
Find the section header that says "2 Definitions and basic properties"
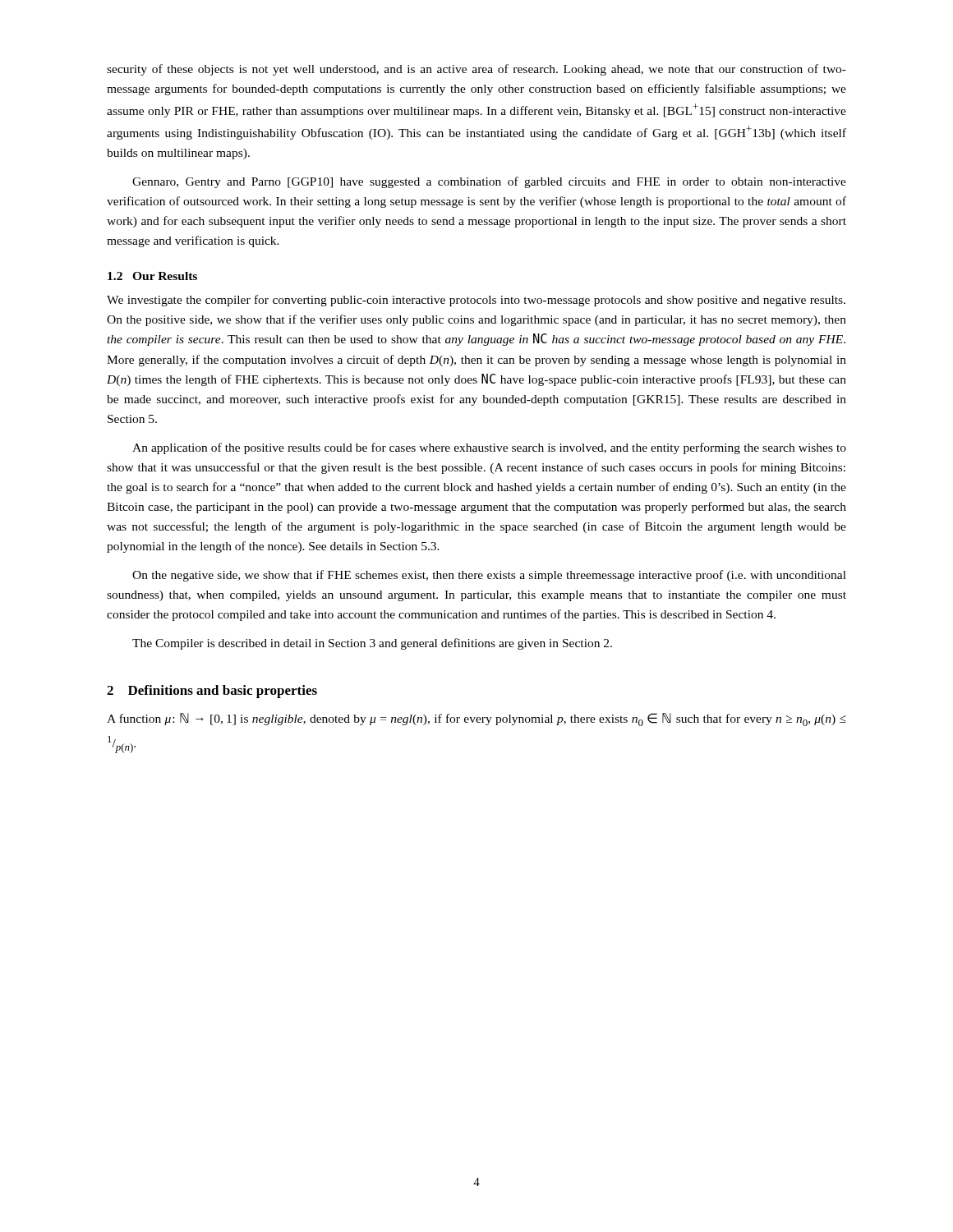coord(212,690)
